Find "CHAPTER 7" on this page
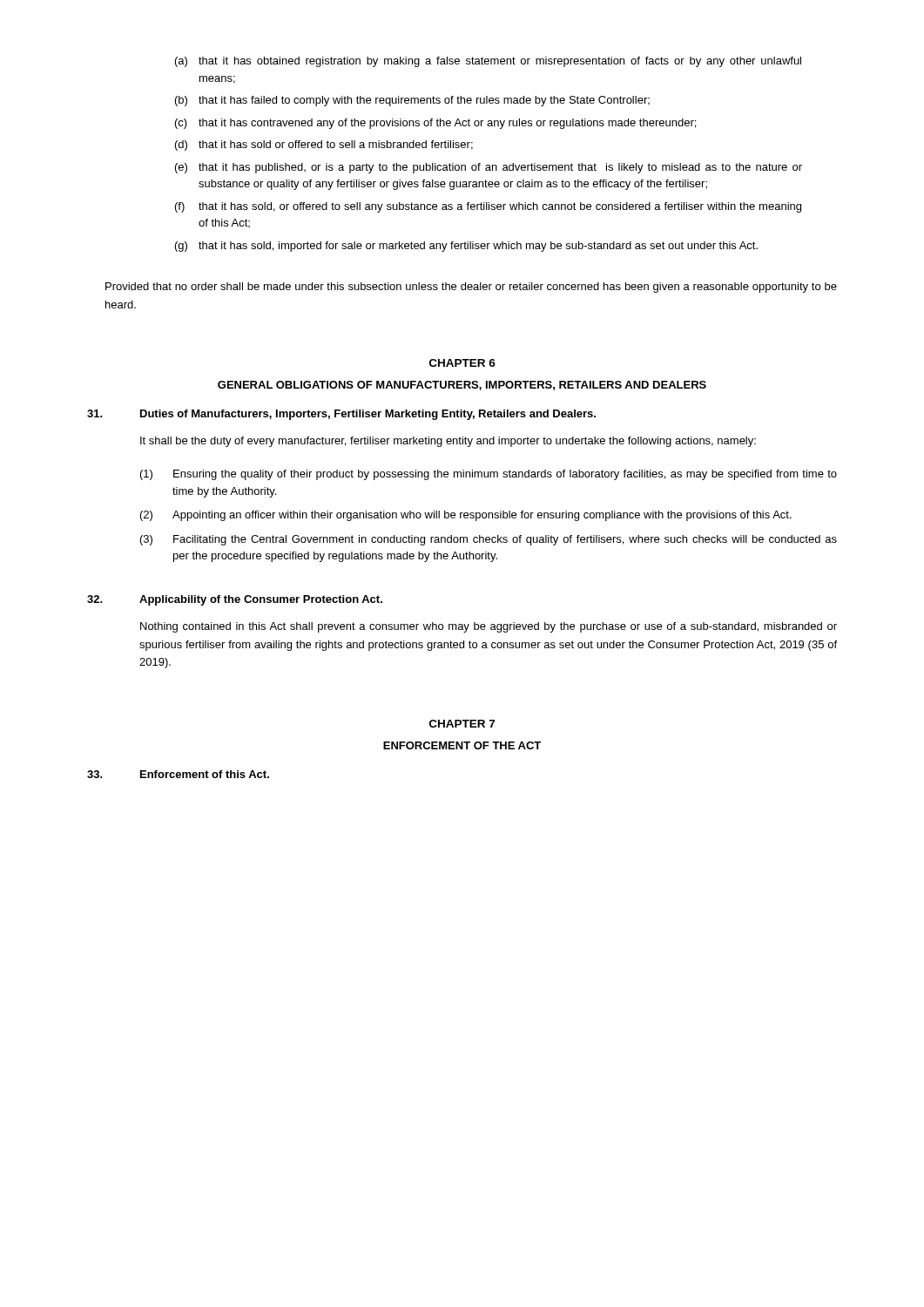924x1307 pixels. click(462, 724)
